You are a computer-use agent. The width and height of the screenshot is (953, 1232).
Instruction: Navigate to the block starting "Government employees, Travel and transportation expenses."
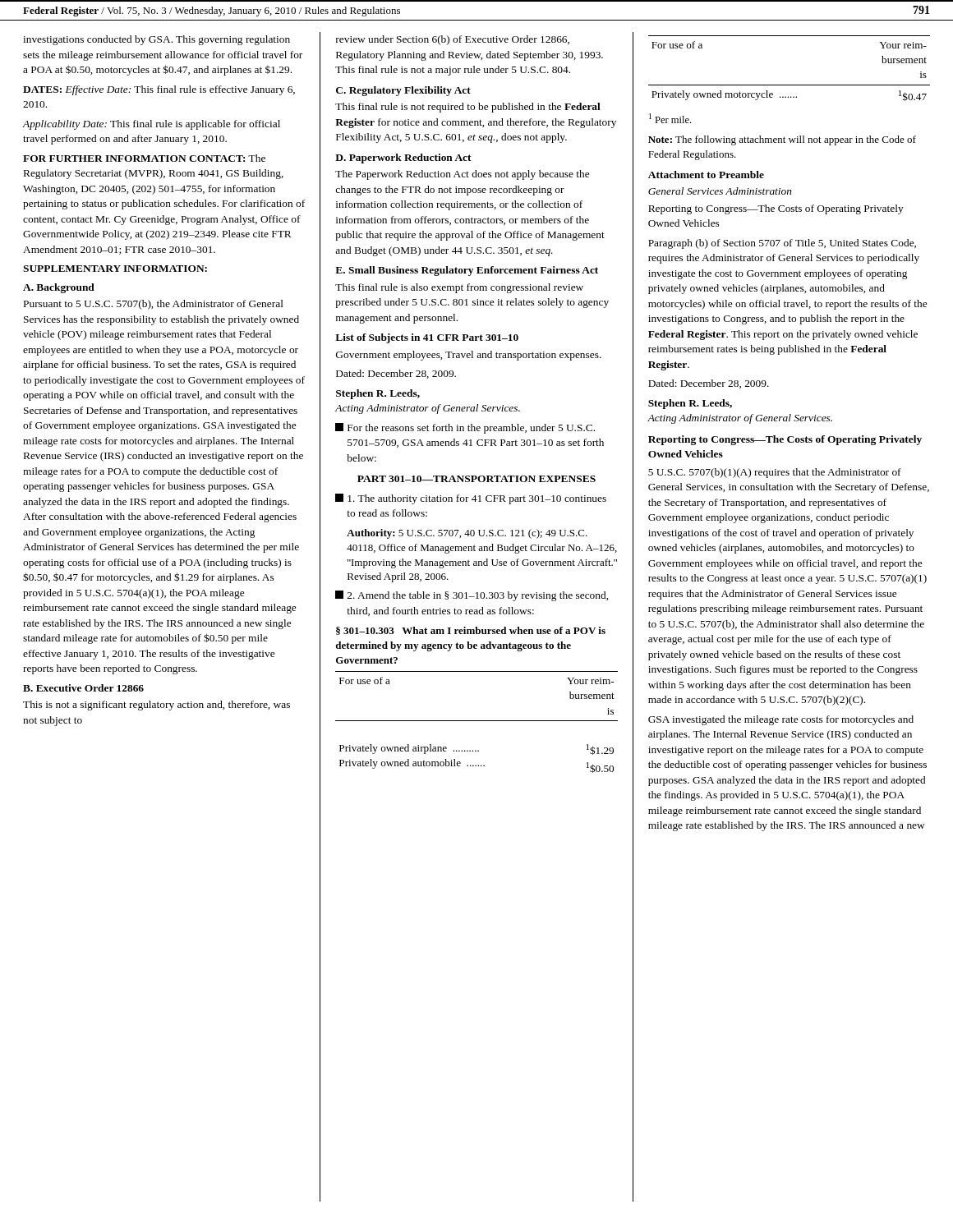pos(476,355)
